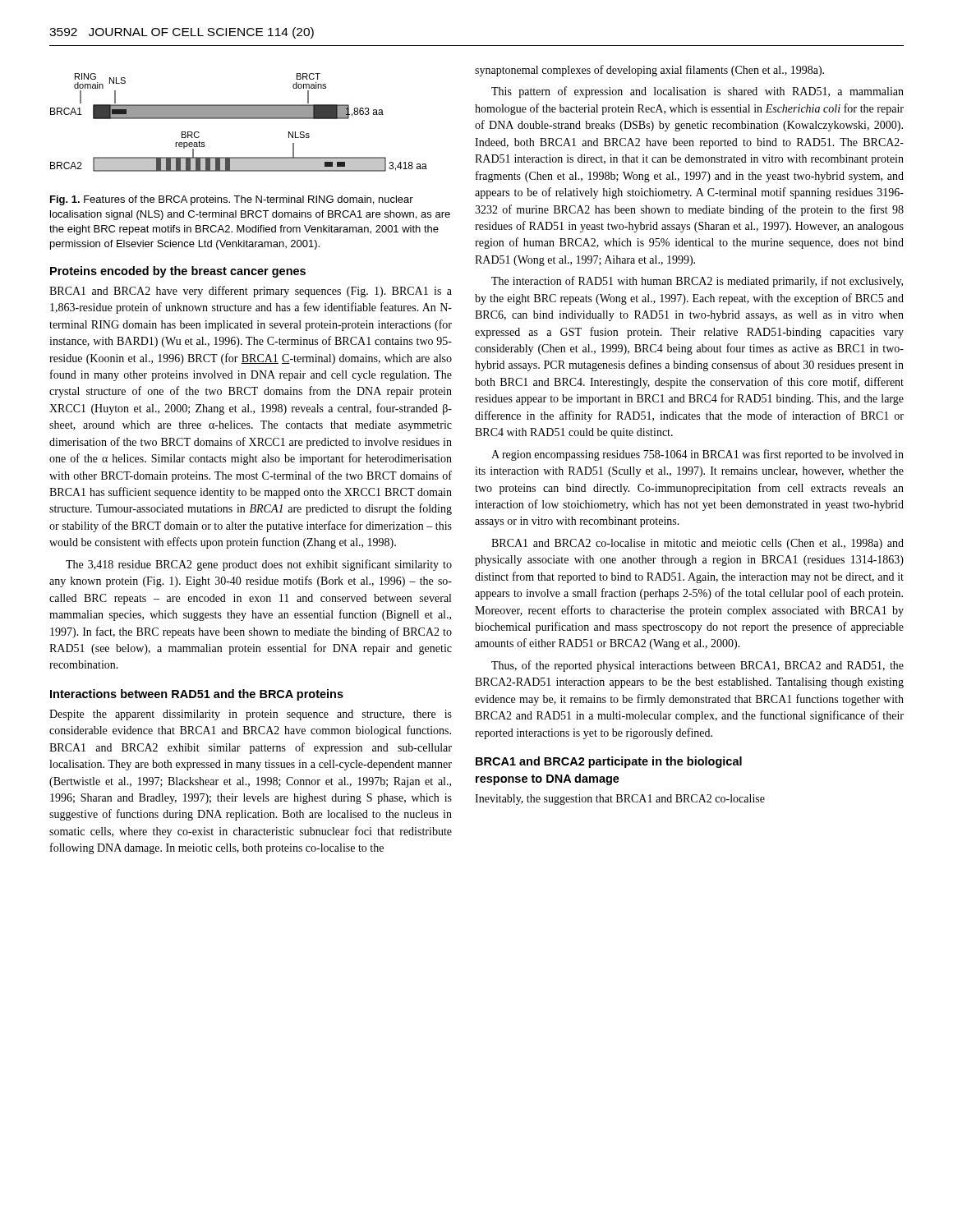Find the section header that says "Interactions between RAD51 and the"

coord(196,694)
